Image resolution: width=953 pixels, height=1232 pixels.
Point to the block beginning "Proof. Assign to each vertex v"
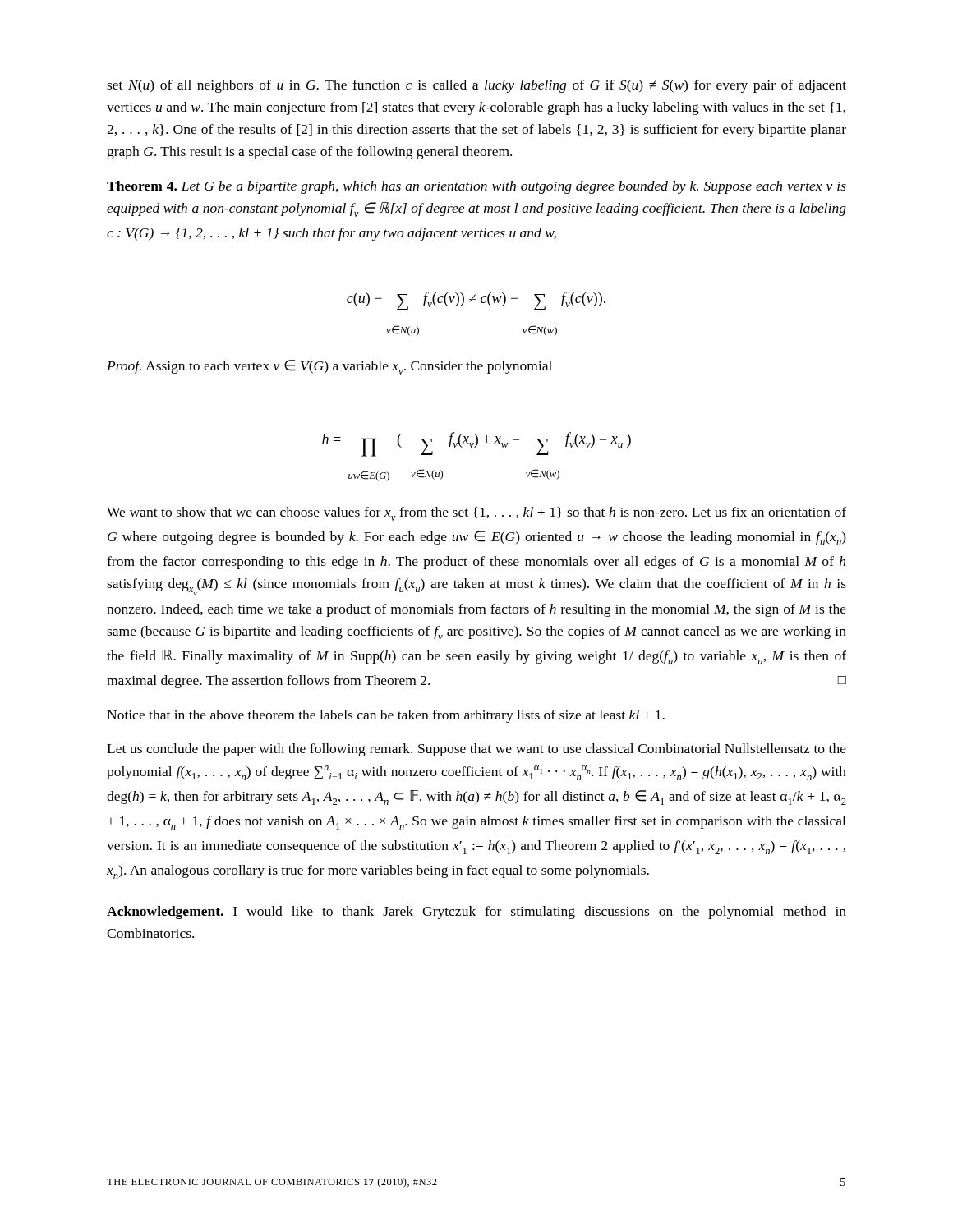pyautogui.click(x=476, y=368)
